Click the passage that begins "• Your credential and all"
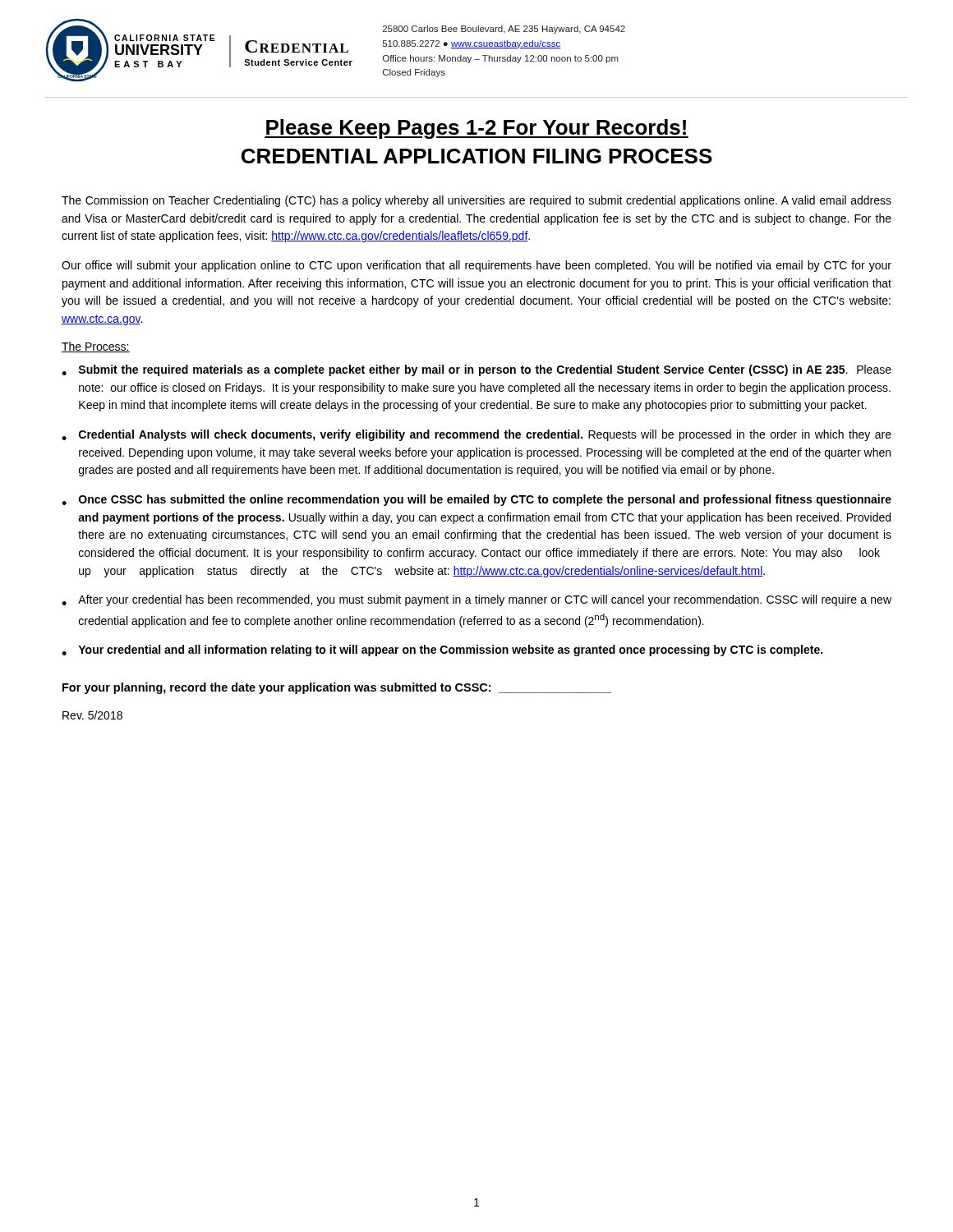Viewport: 953px width, 1232px height. tap(476, 654)
